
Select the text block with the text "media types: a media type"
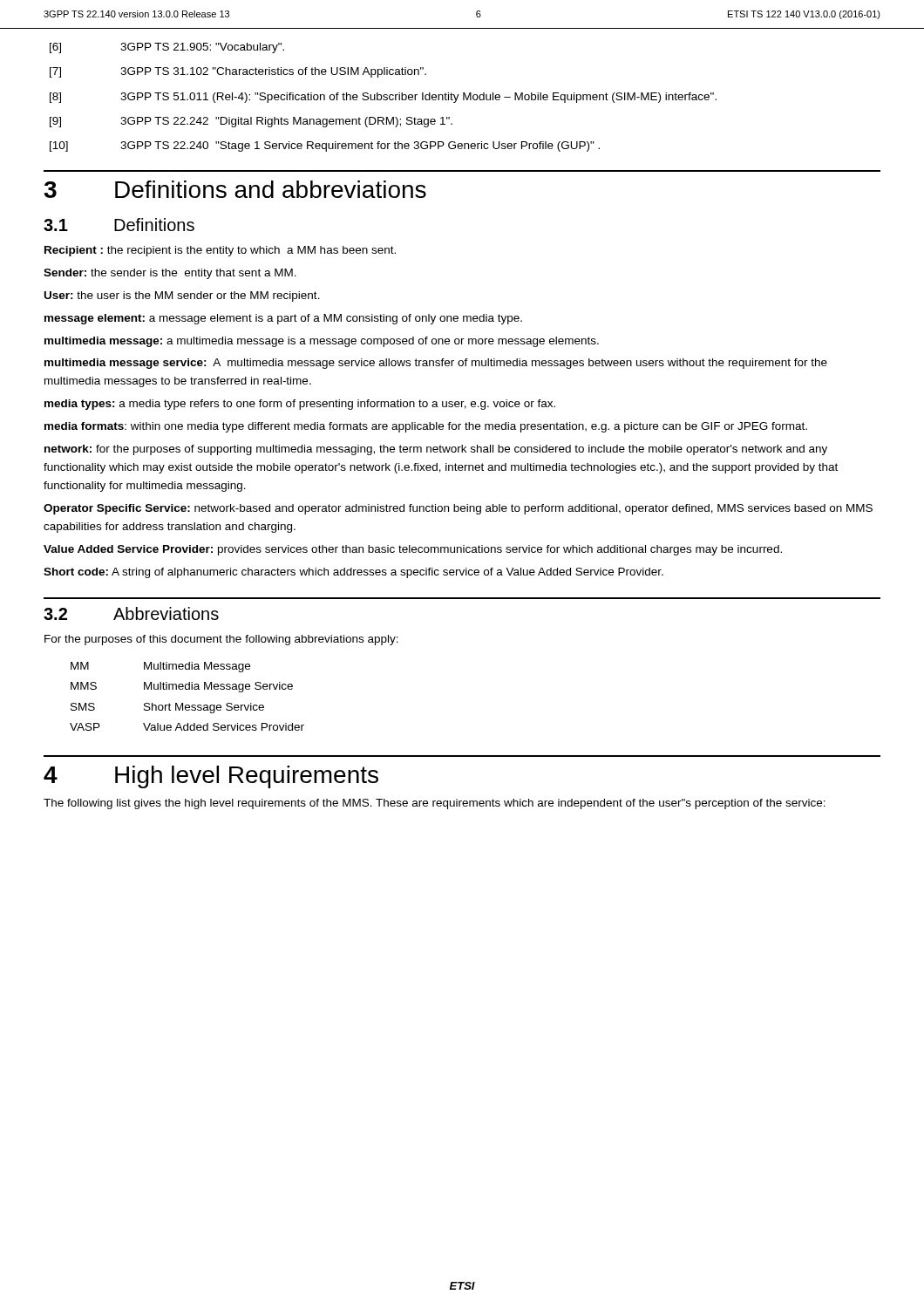click(x=300, y=404)
